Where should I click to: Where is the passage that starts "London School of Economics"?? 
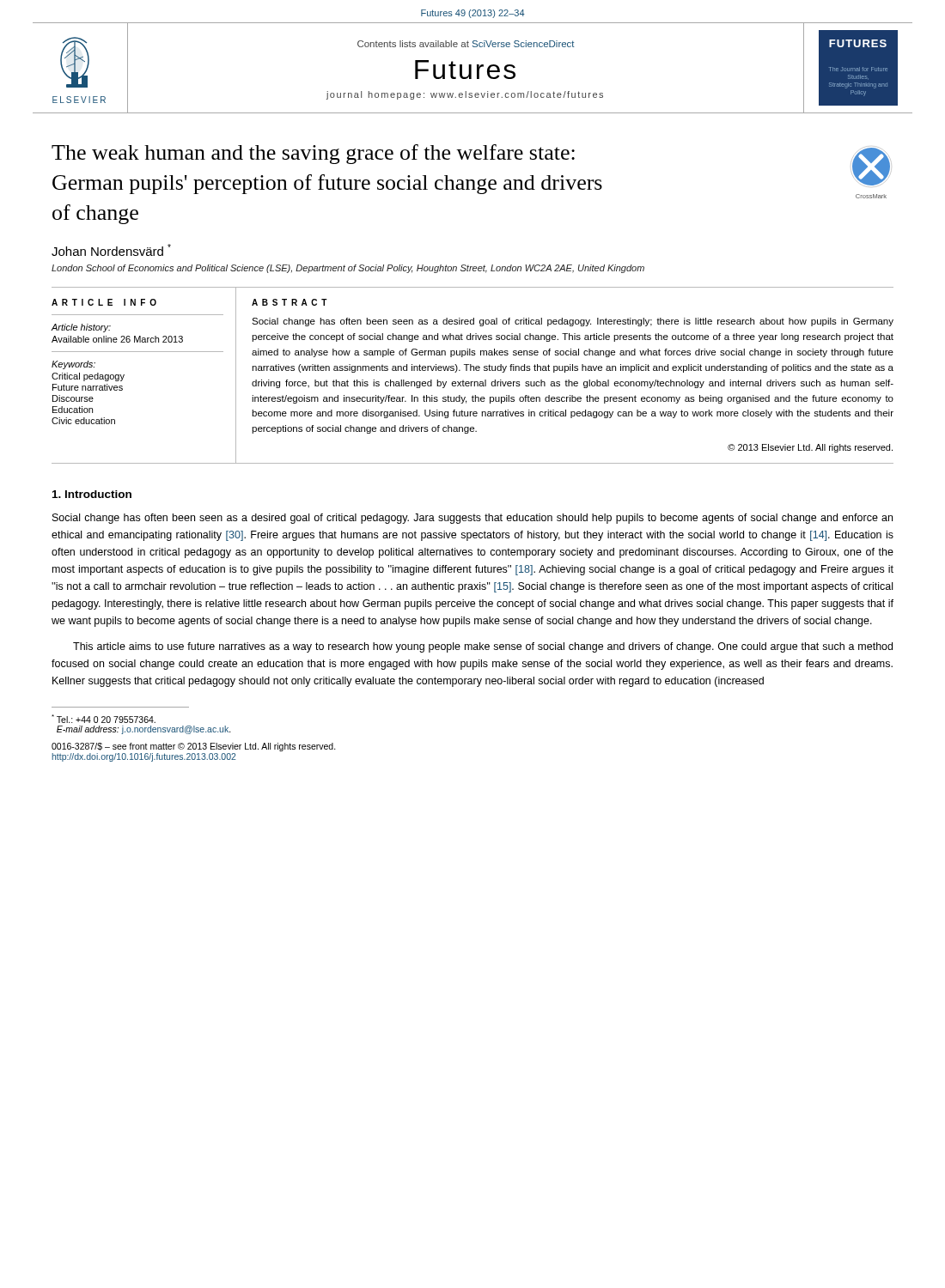[348, 268]
